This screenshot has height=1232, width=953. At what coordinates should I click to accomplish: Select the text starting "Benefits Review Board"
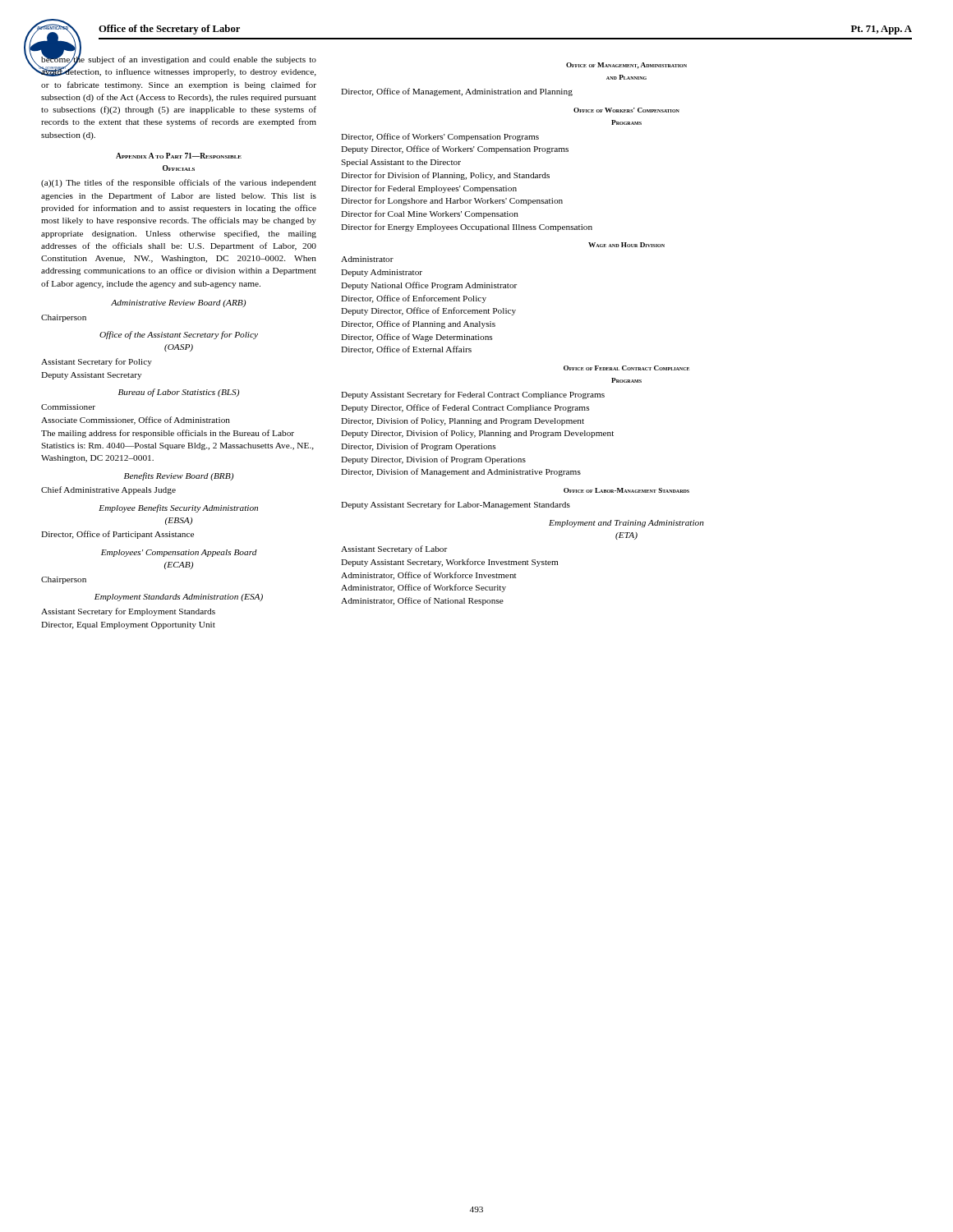click(179, 475)
